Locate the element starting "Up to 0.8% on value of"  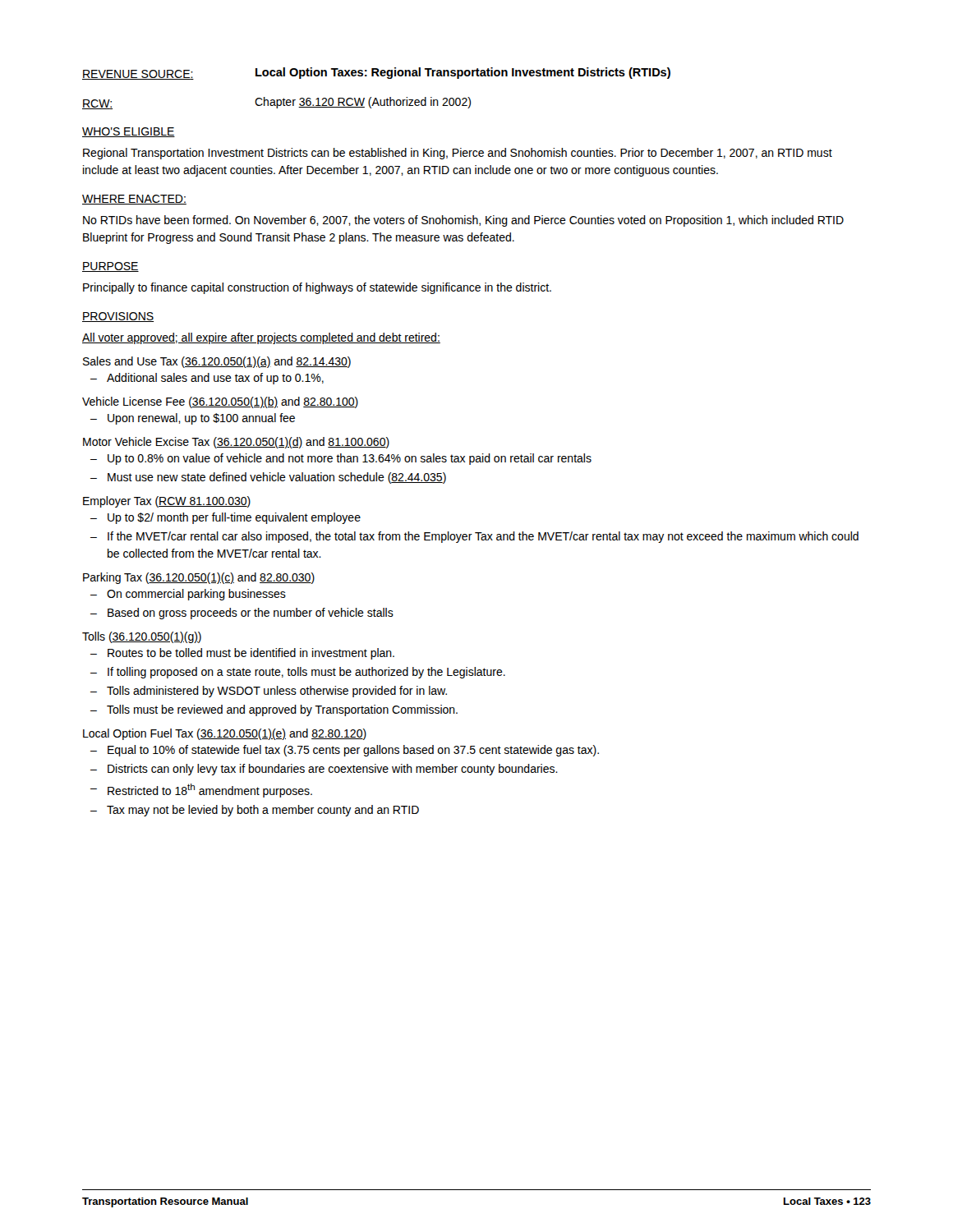(349, 458)
